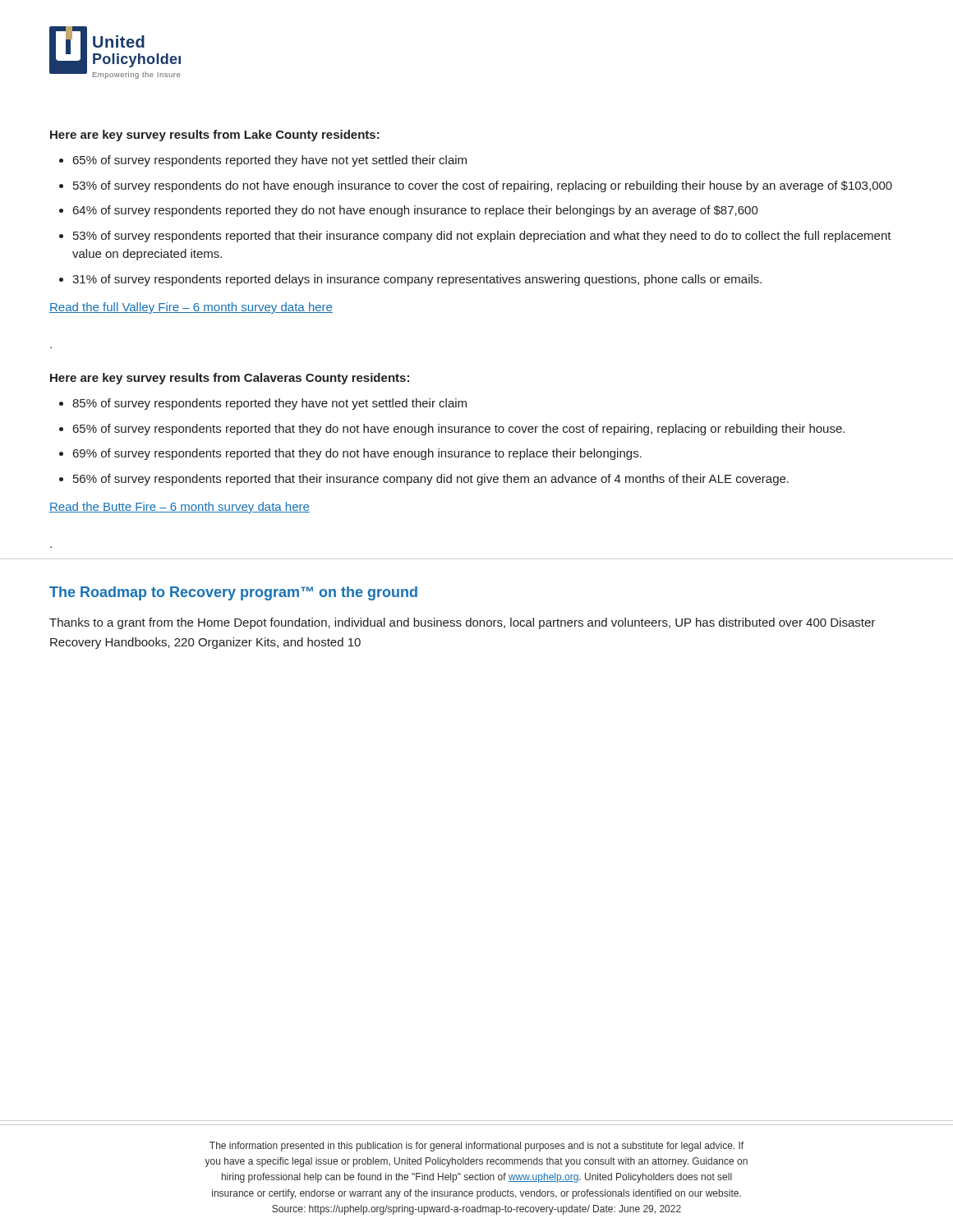Find the list item that says "31% of survey respondents reported"
Screen dimensions: 1232x953
click(x=418, y=278)
